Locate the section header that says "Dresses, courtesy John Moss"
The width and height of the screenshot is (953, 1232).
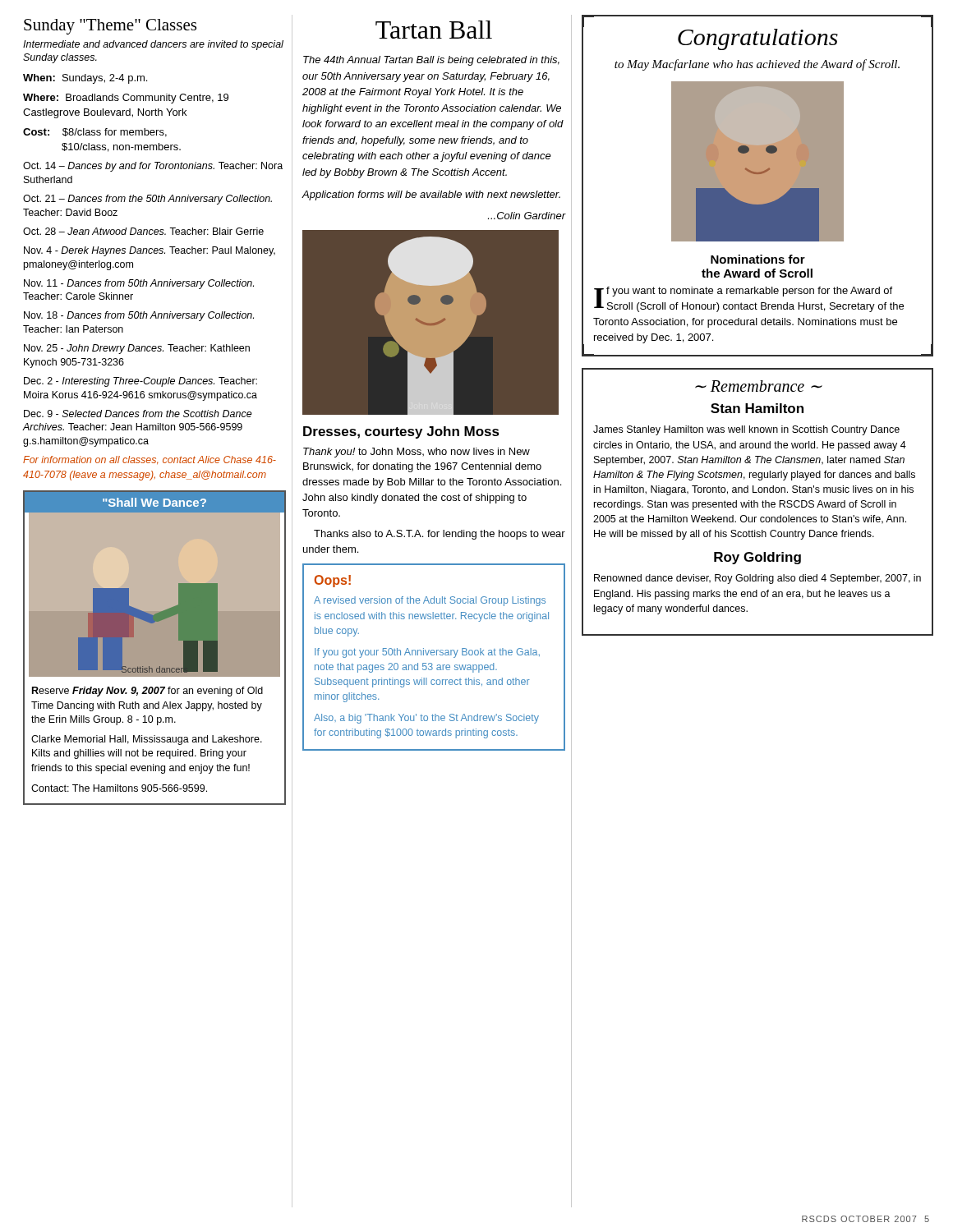click(434, 432)
